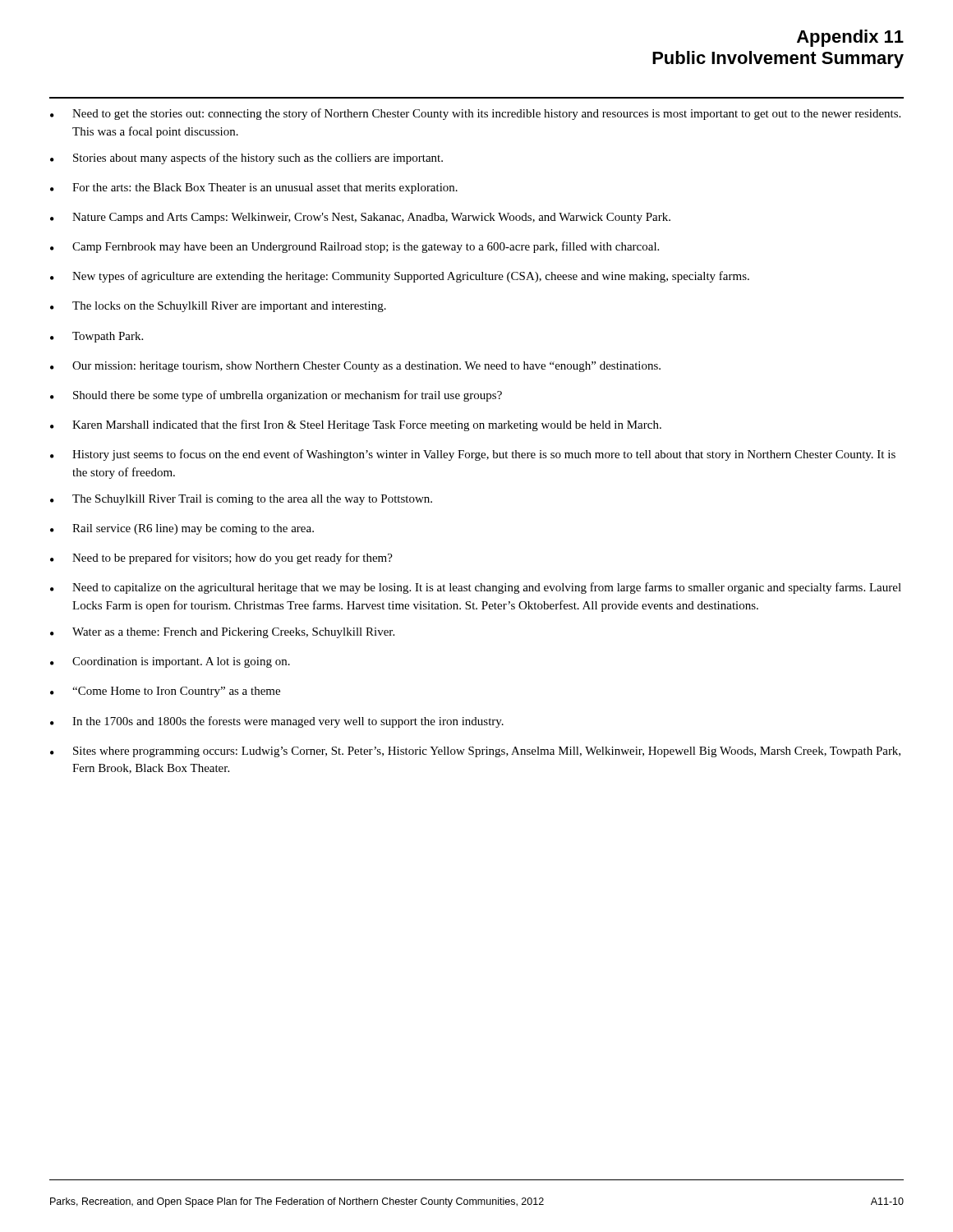
Task: Select the text starting "• “Come Home to Iron Country”"
Action: click(165, 694)
